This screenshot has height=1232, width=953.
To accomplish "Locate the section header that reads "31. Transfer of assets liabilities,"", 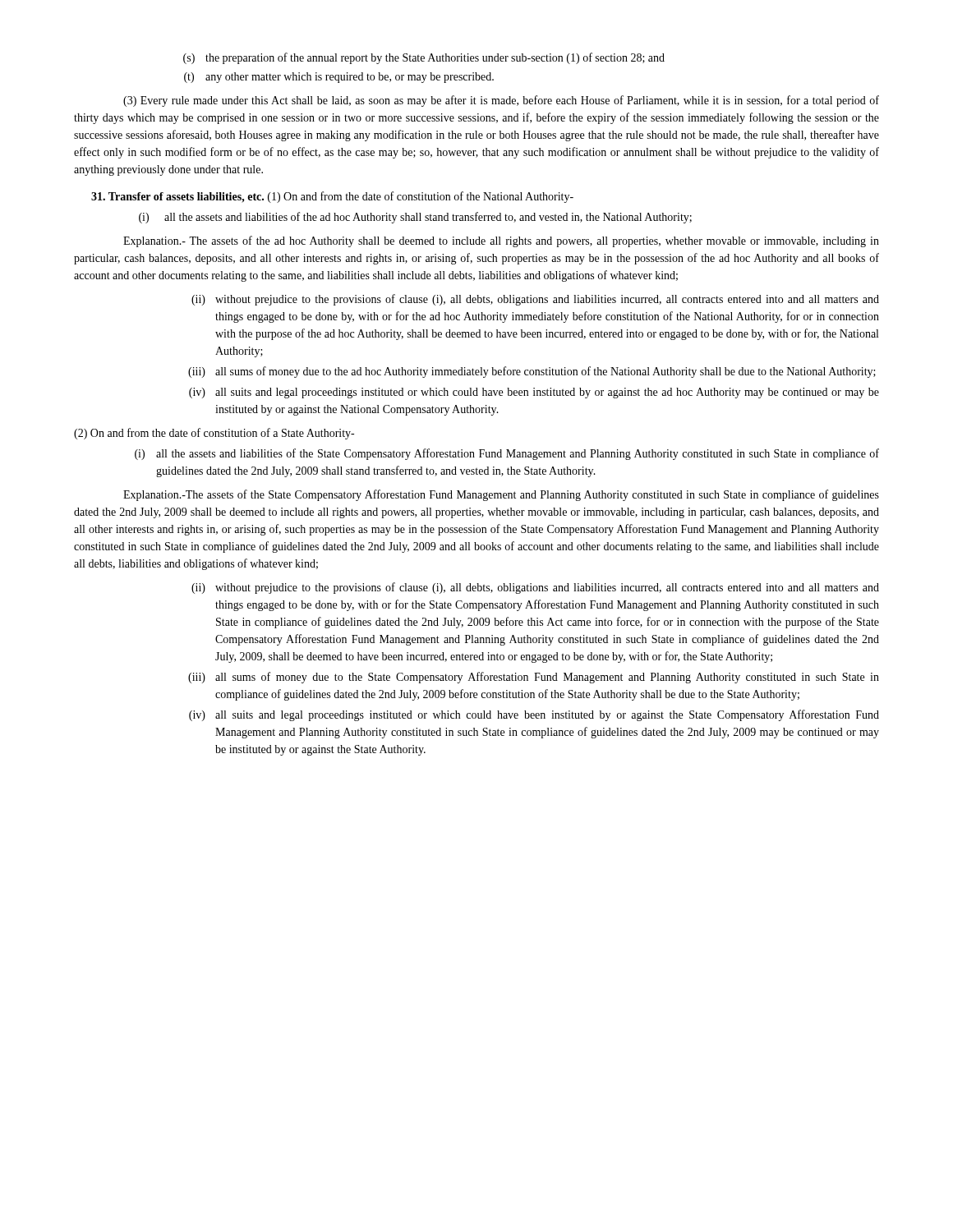I will [x=324, y=197].
